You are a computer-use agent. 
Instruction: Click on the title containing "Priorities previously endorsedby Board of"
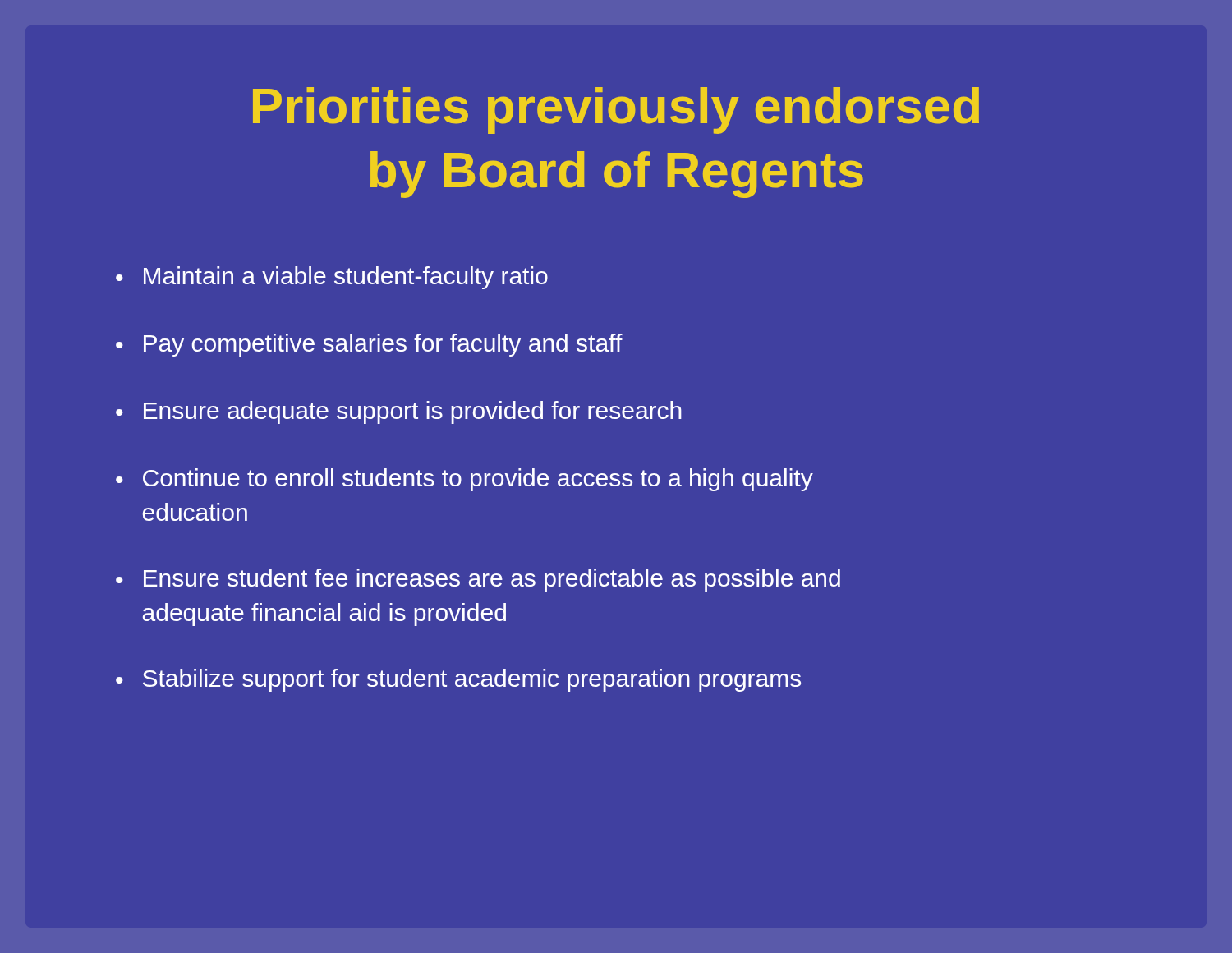coord(616,138)
